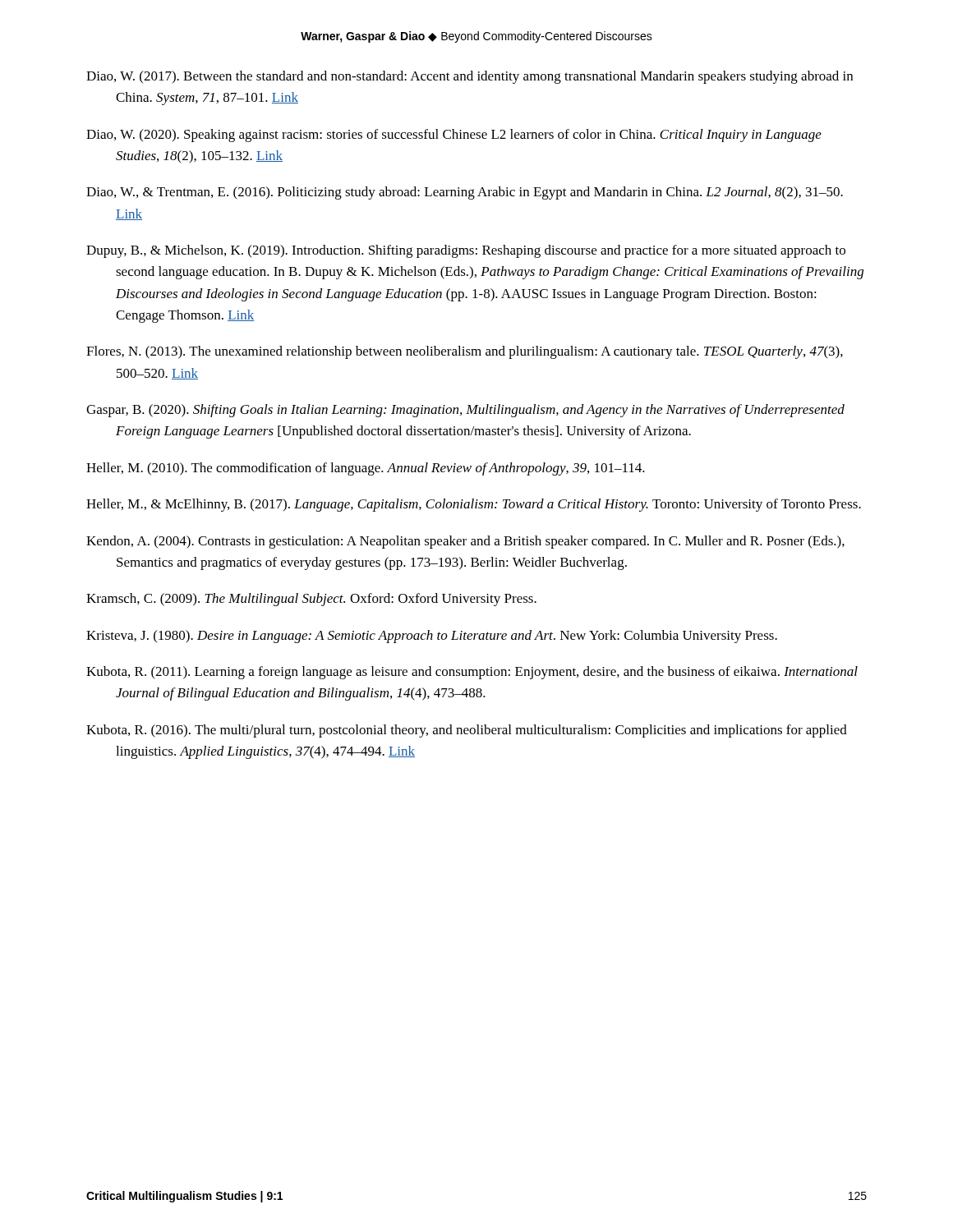Locate the block of text that opens with "Dupuy, B., & Michelson,"
The image size is (953, 1232).
[475, 283]
